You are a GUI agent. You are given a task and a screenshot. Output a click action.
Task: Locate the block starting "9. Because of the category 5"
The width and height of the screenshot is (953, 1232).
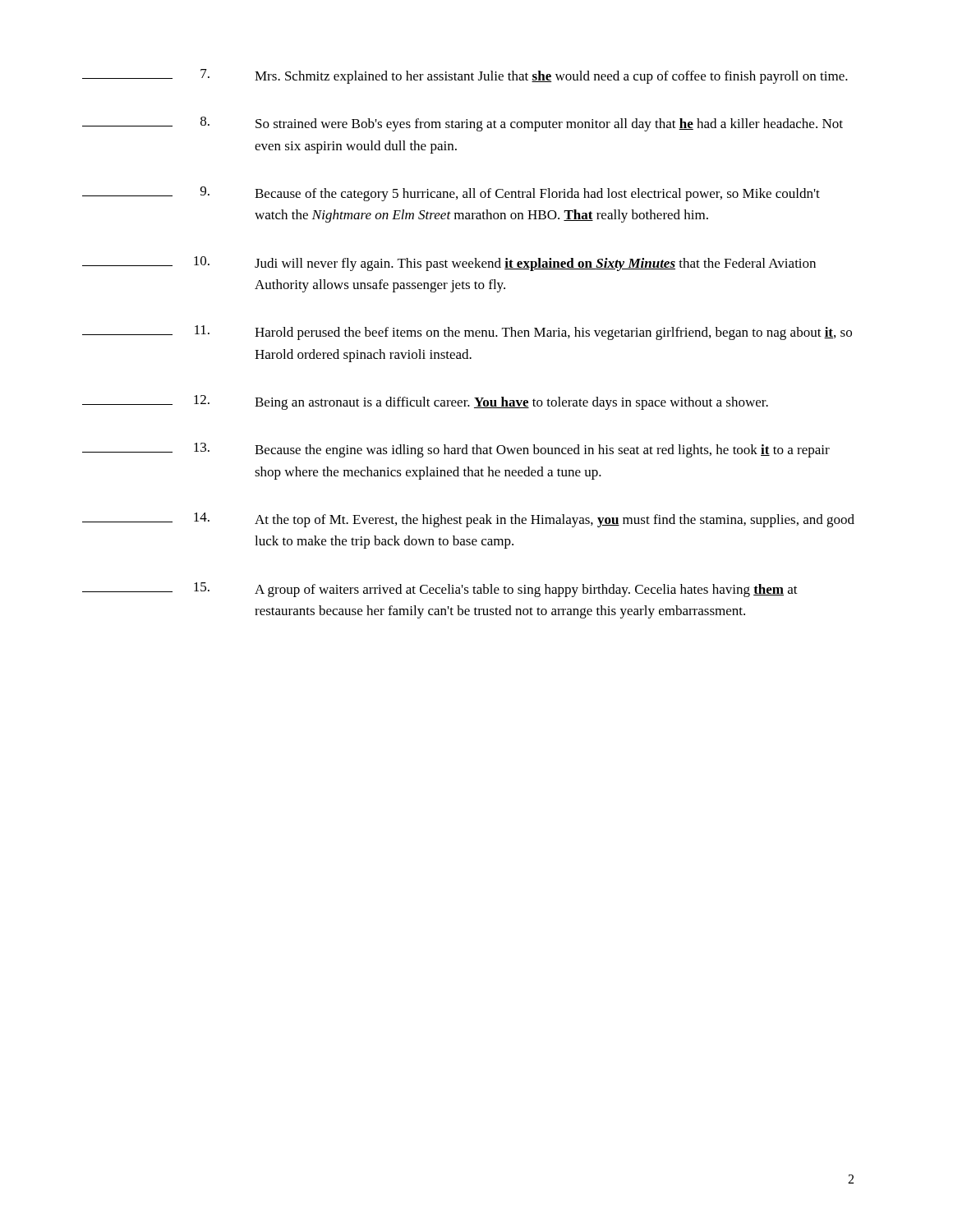point(468,205)
